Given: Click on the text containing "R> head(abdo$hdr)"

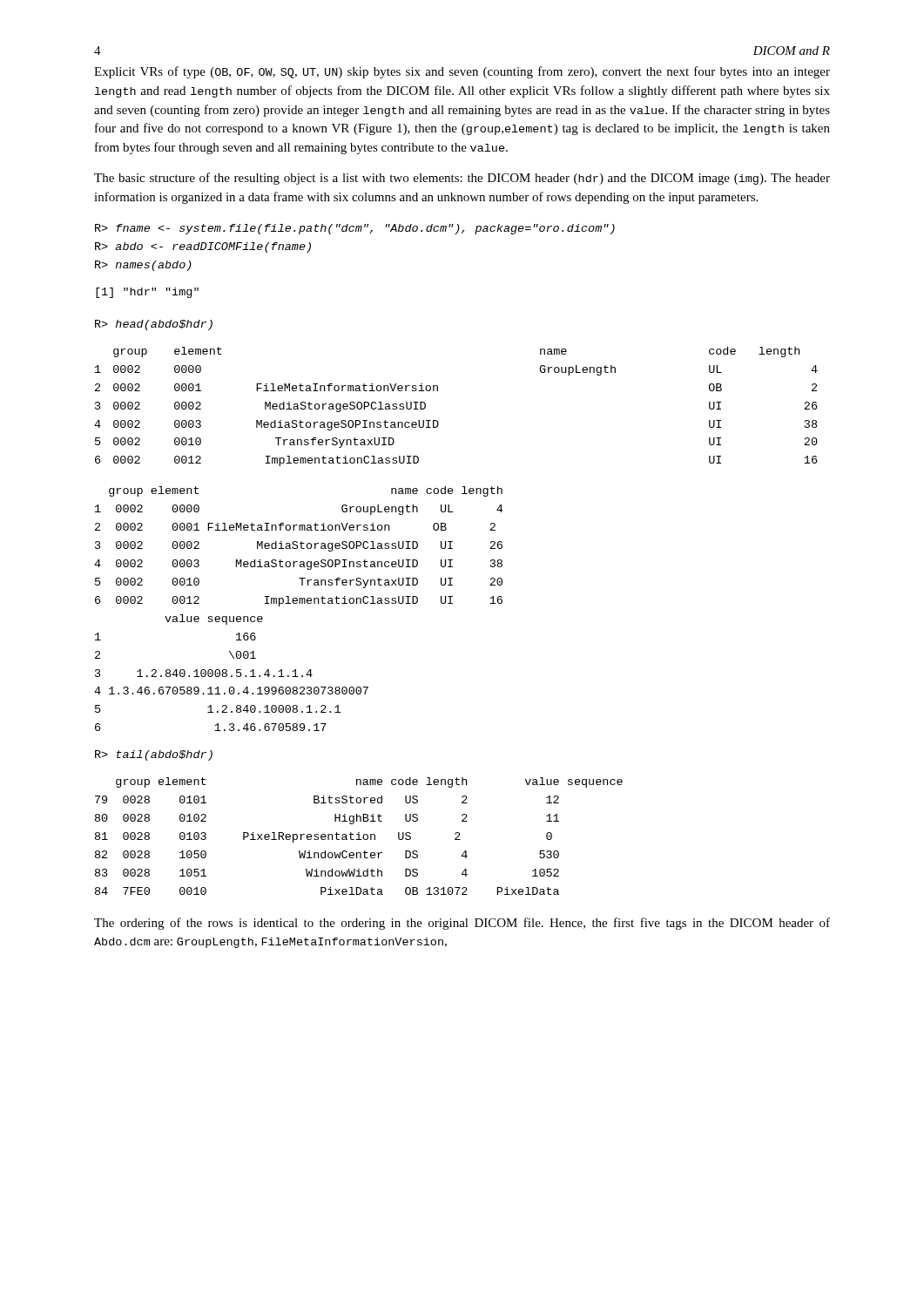Looking at the screenshot, I should pos(154,325).
